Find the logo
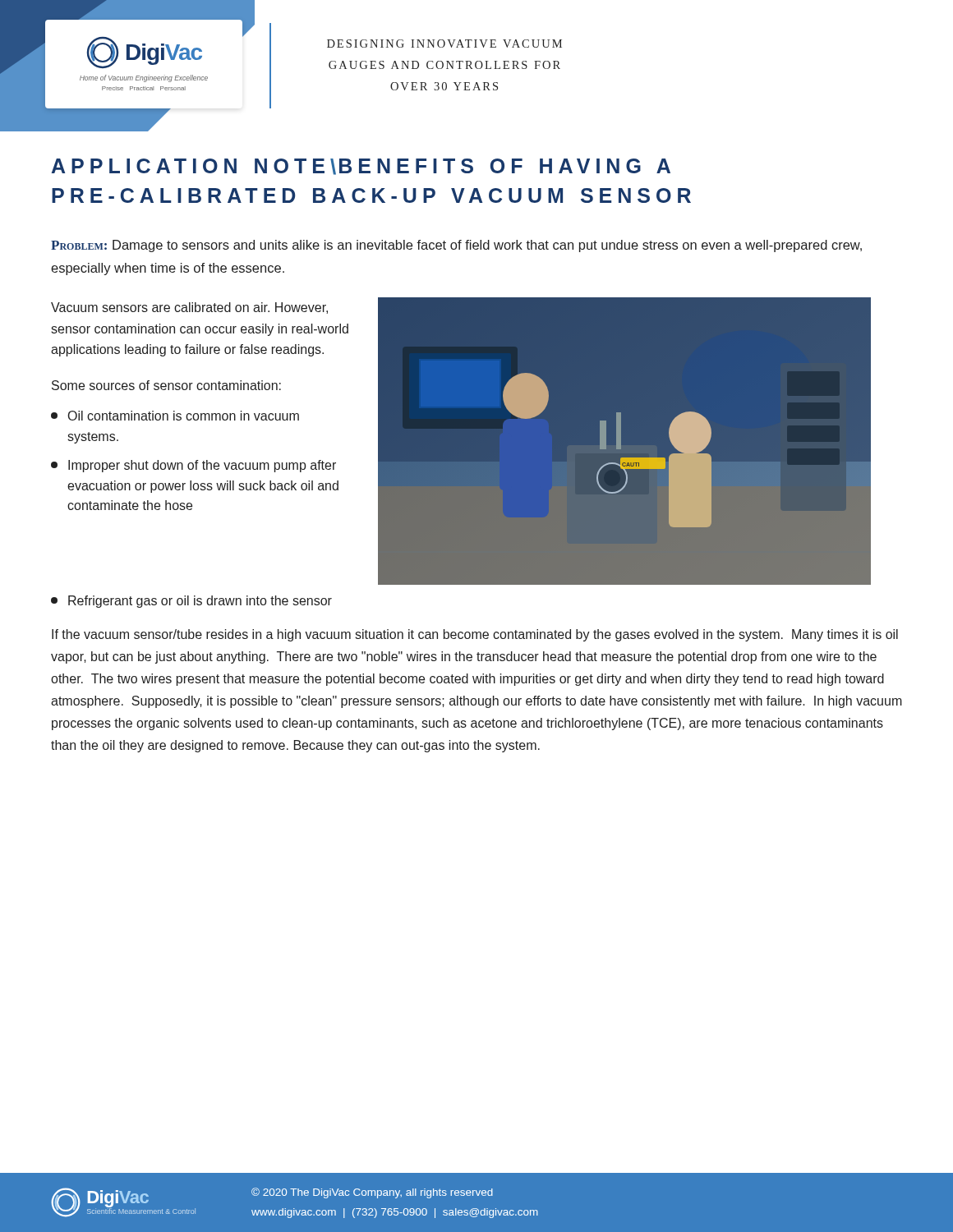Viewport: 953px width, 1232px height. 144,64
